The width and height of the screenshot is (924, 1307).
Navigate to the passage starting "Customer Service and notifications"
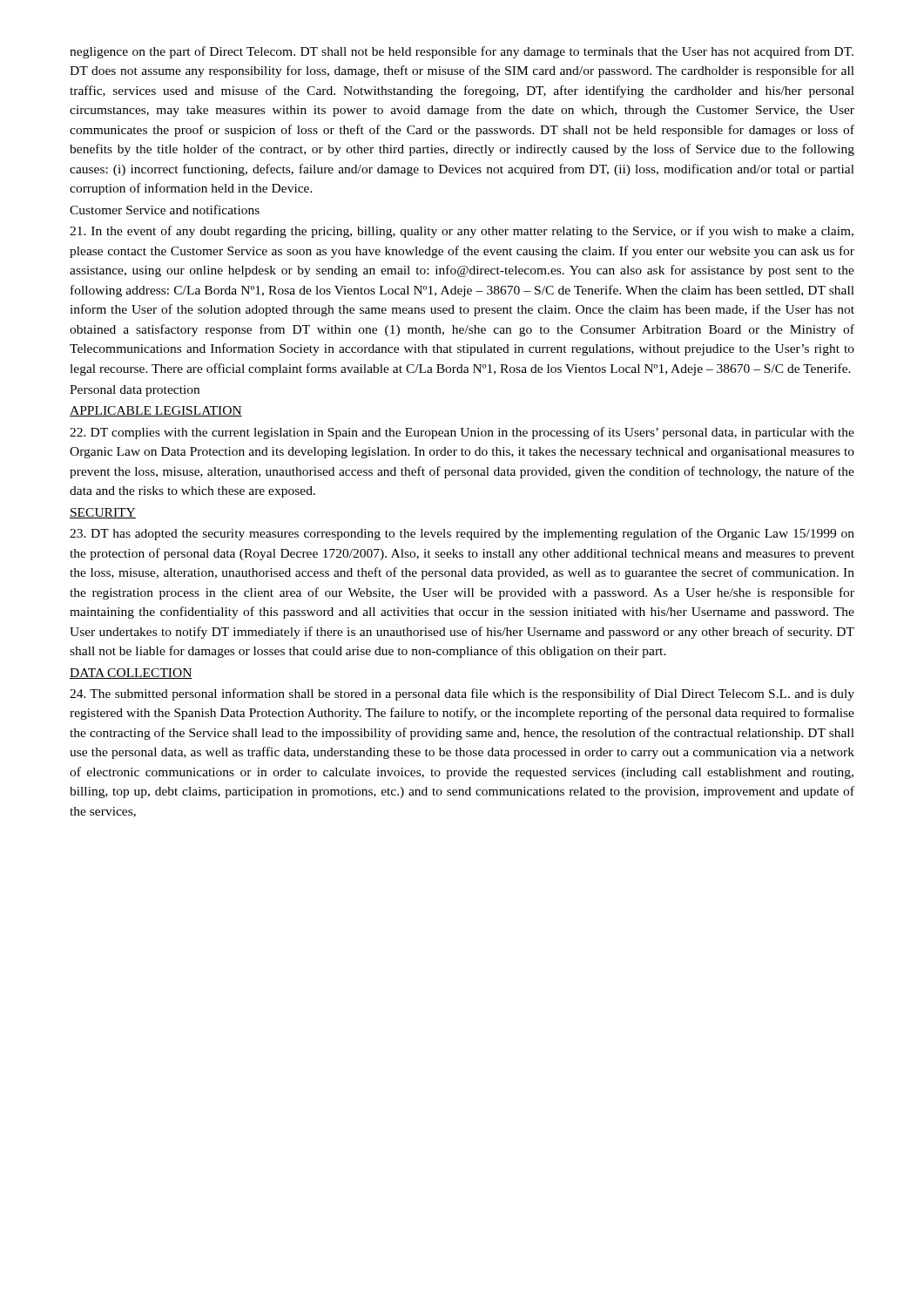tap(165, 209)
